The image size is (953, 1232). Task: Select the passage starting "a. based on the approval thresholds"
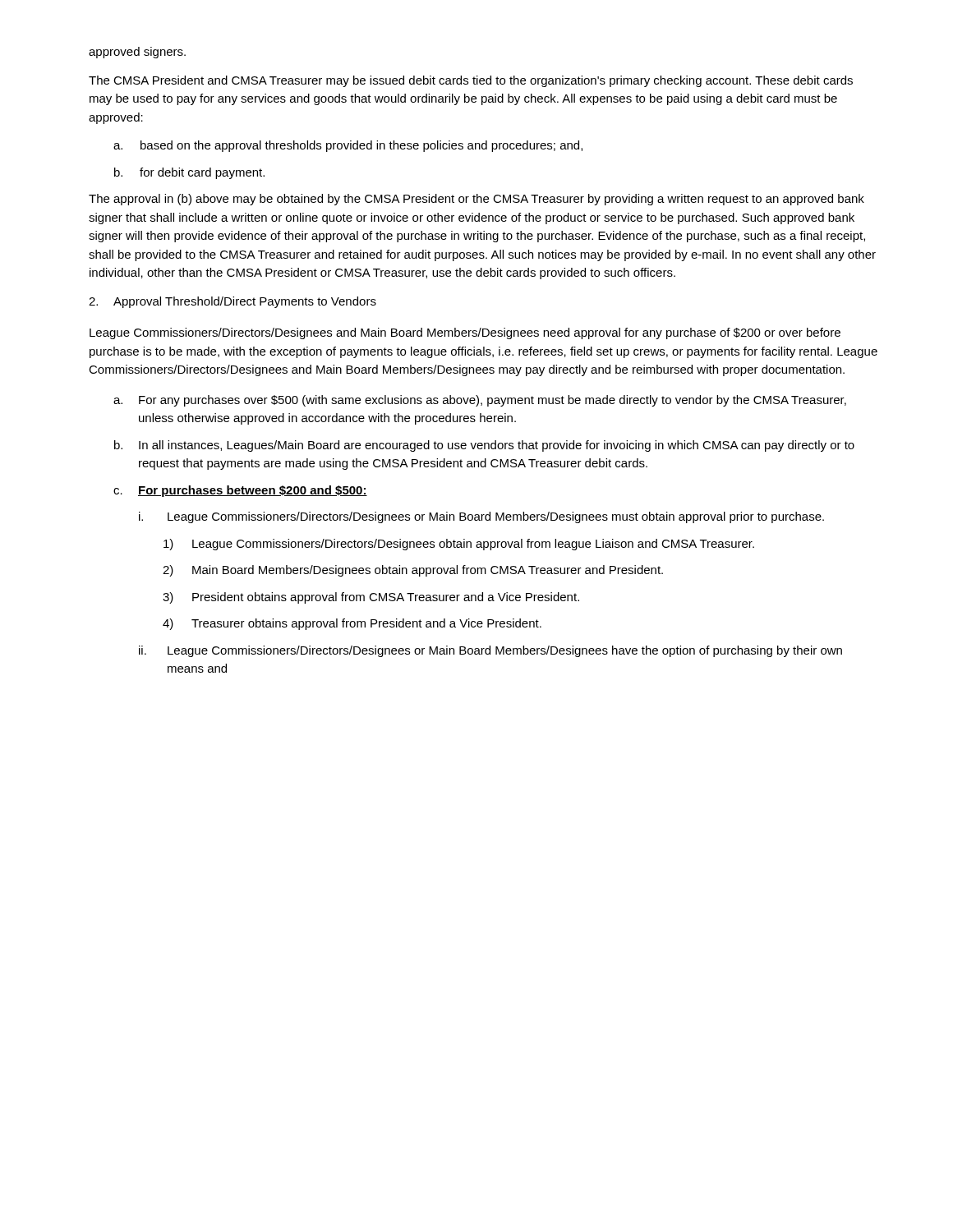349,146
